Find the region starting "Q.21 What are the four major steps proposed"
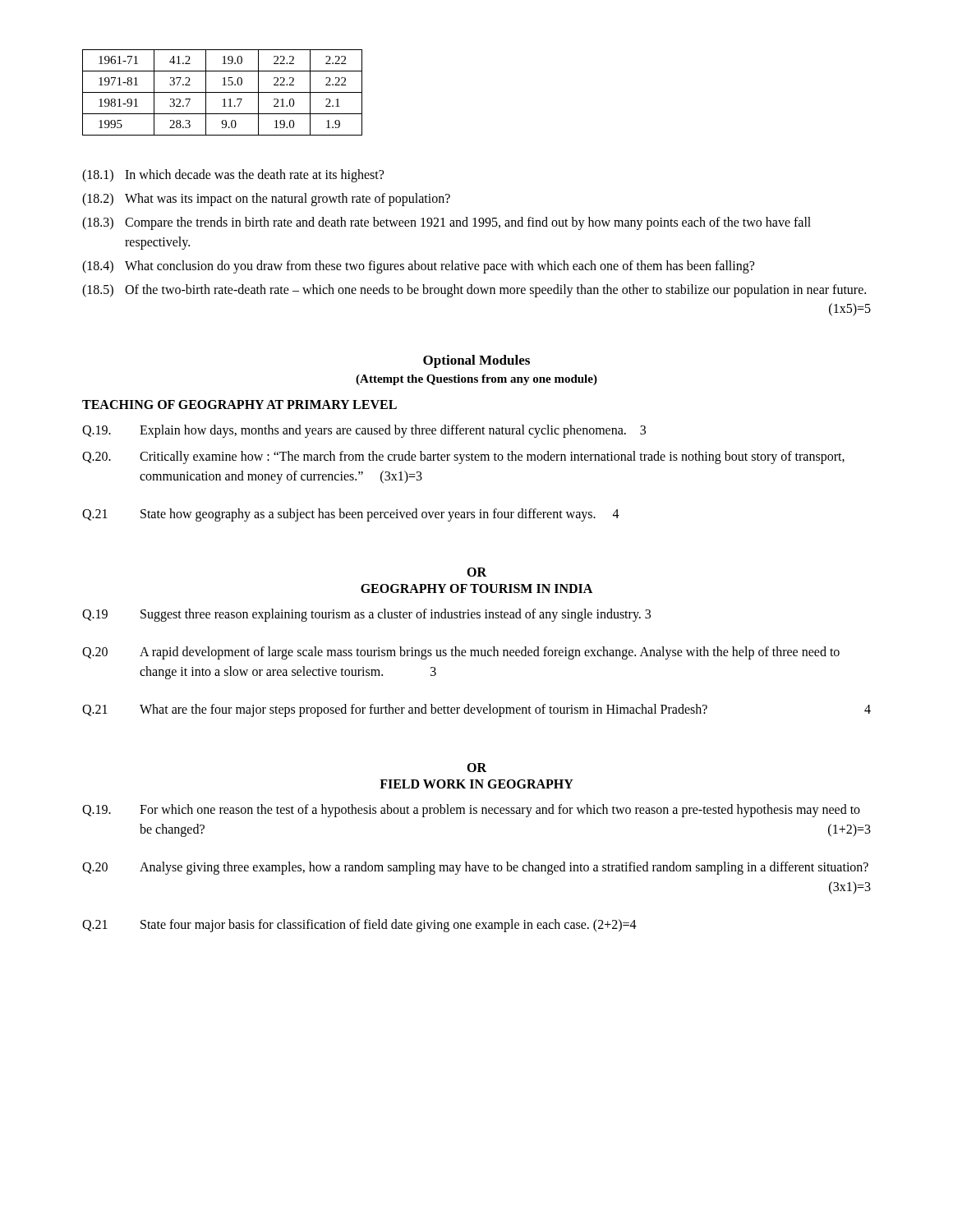 476,710
